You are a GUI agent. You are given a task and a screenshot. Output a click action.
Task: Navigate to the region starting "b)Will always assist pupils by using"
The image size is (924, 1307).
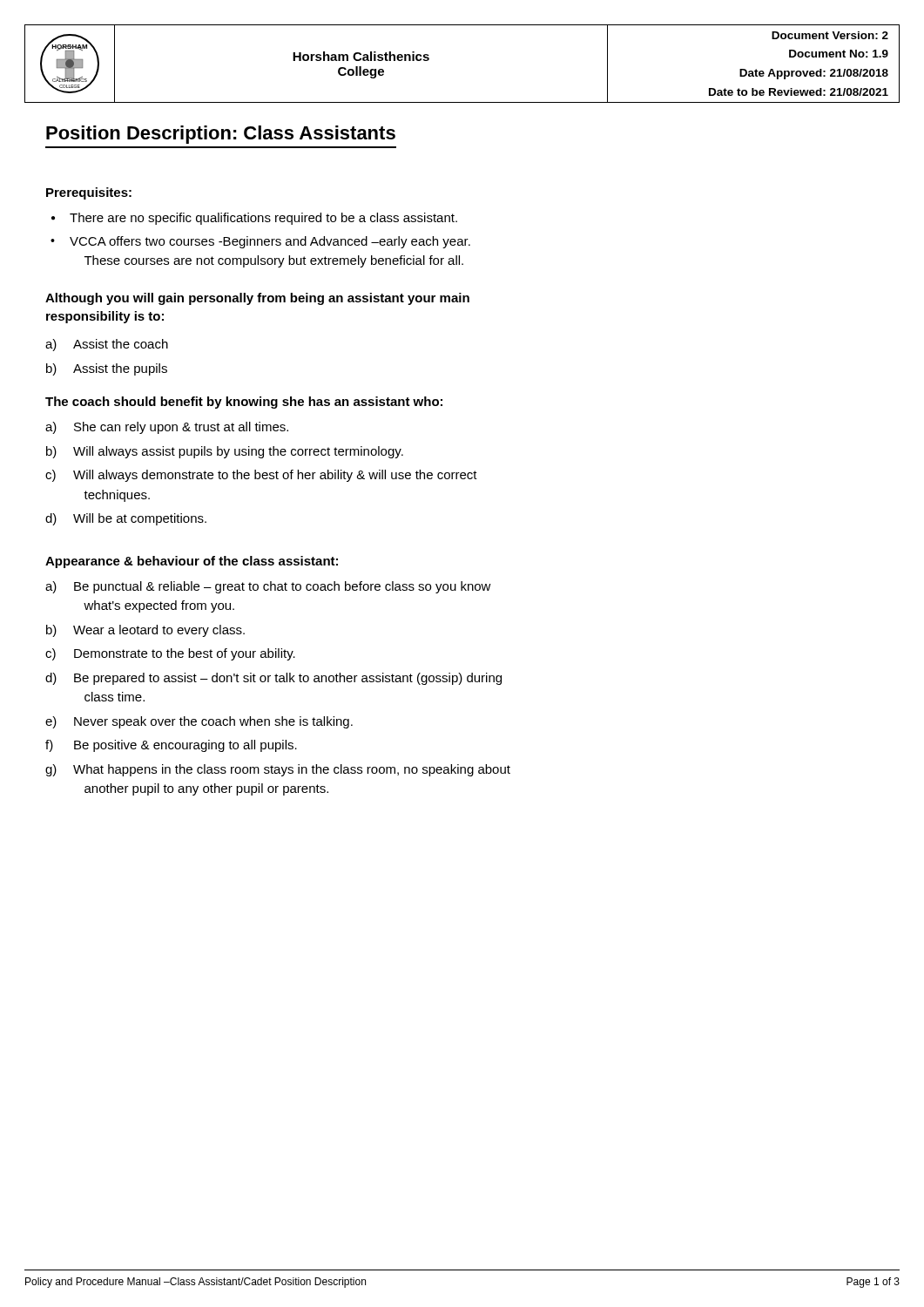[225, 452]
